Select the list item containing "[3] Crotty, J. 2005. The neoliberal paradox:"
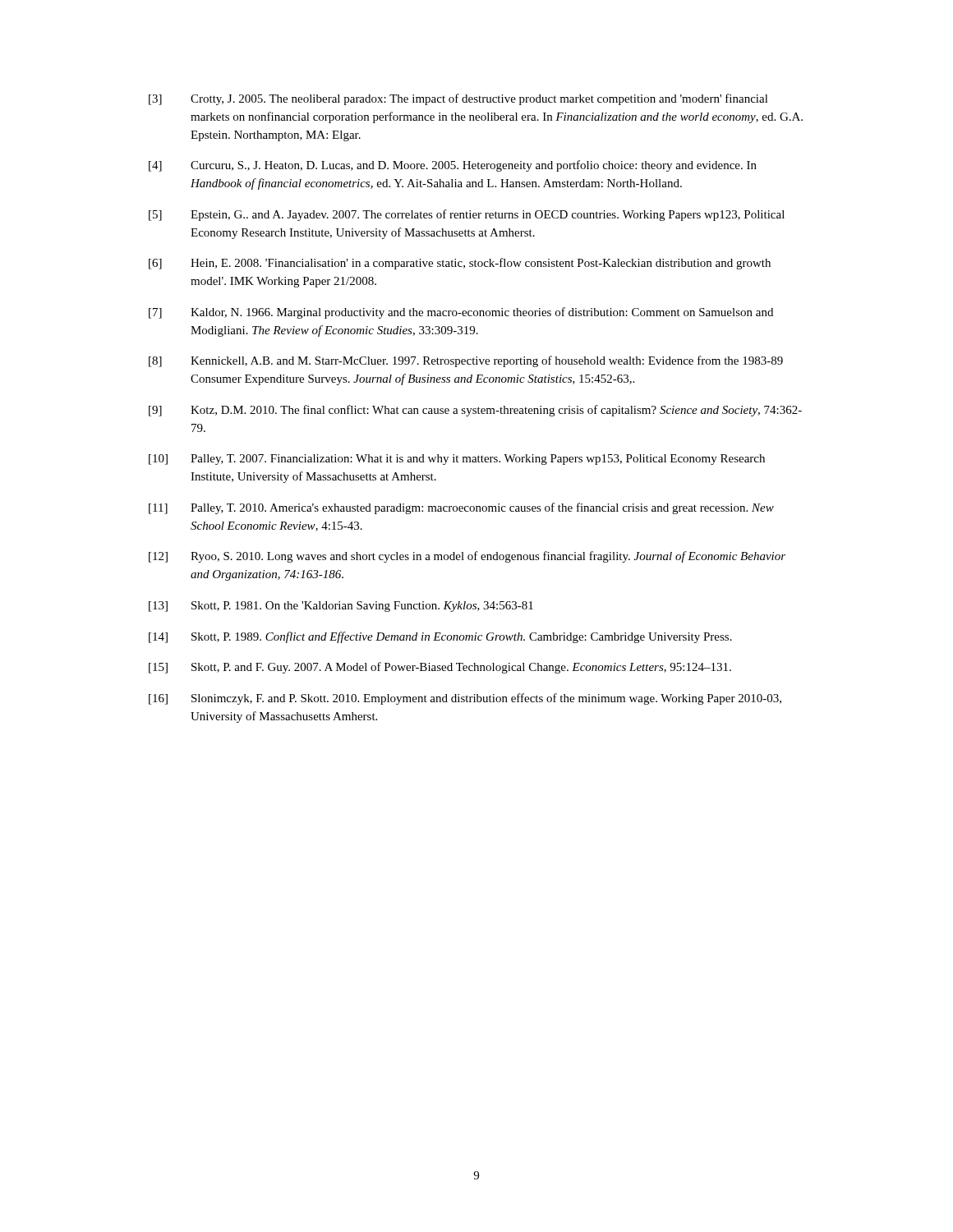953x1232 pixels. coord(476,117)
